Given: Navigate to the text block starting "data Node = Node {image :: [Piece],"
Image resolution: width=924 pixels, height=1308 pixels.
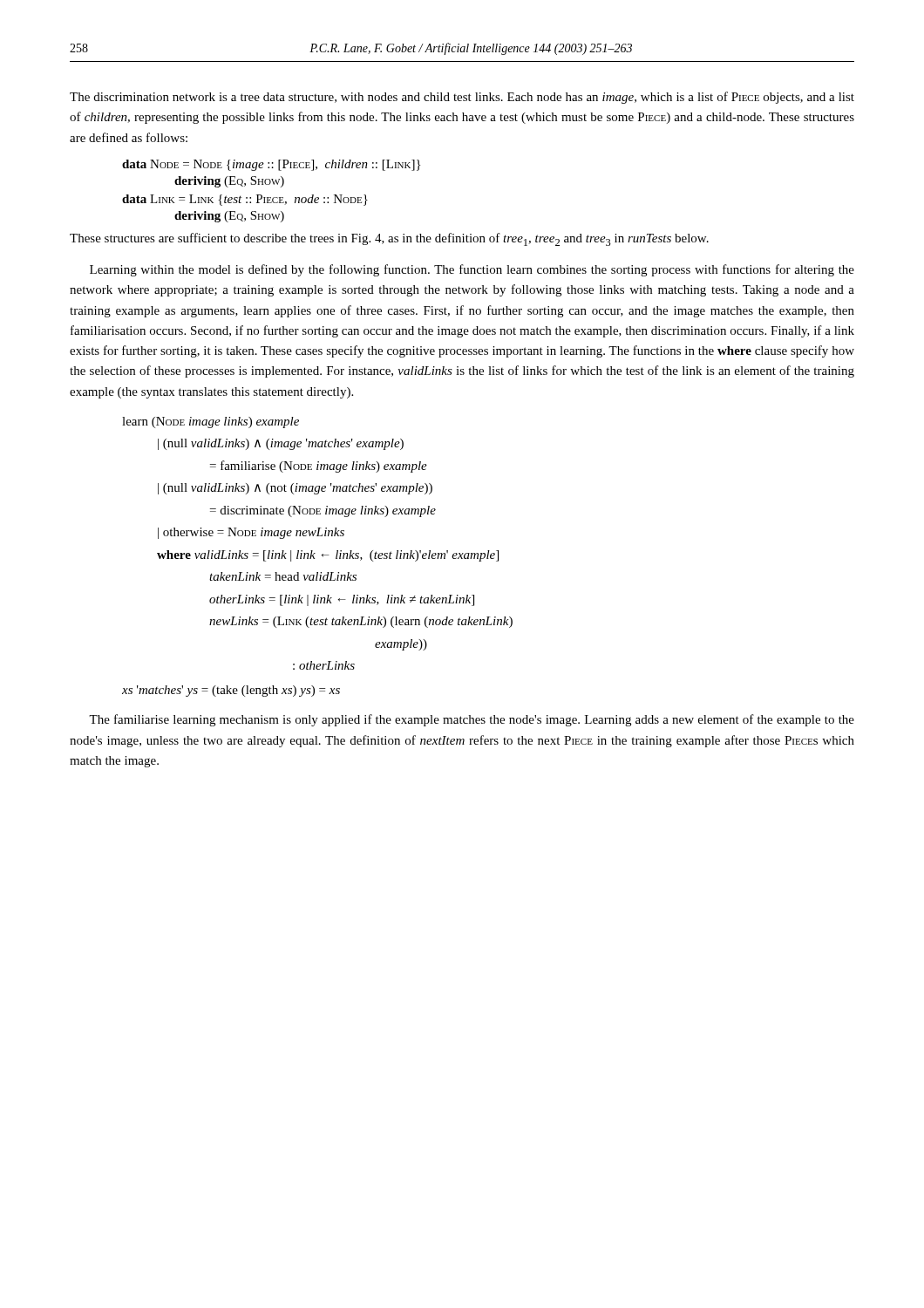Looking at the screenshot, I should point(271,165).
